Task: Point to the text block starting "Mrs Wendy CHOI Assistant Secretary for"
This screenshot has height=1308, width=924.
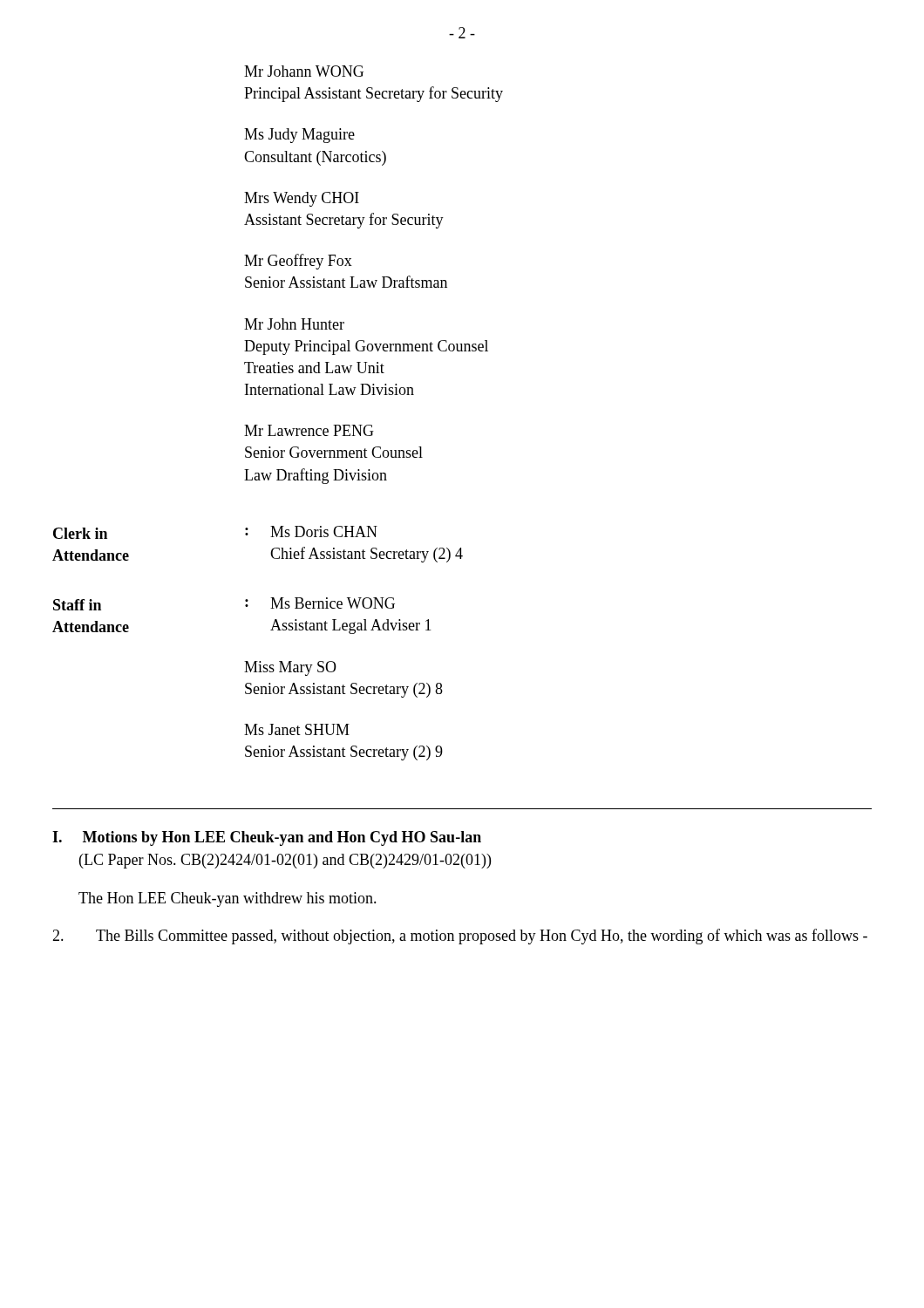Action: (x=302, y=199)
